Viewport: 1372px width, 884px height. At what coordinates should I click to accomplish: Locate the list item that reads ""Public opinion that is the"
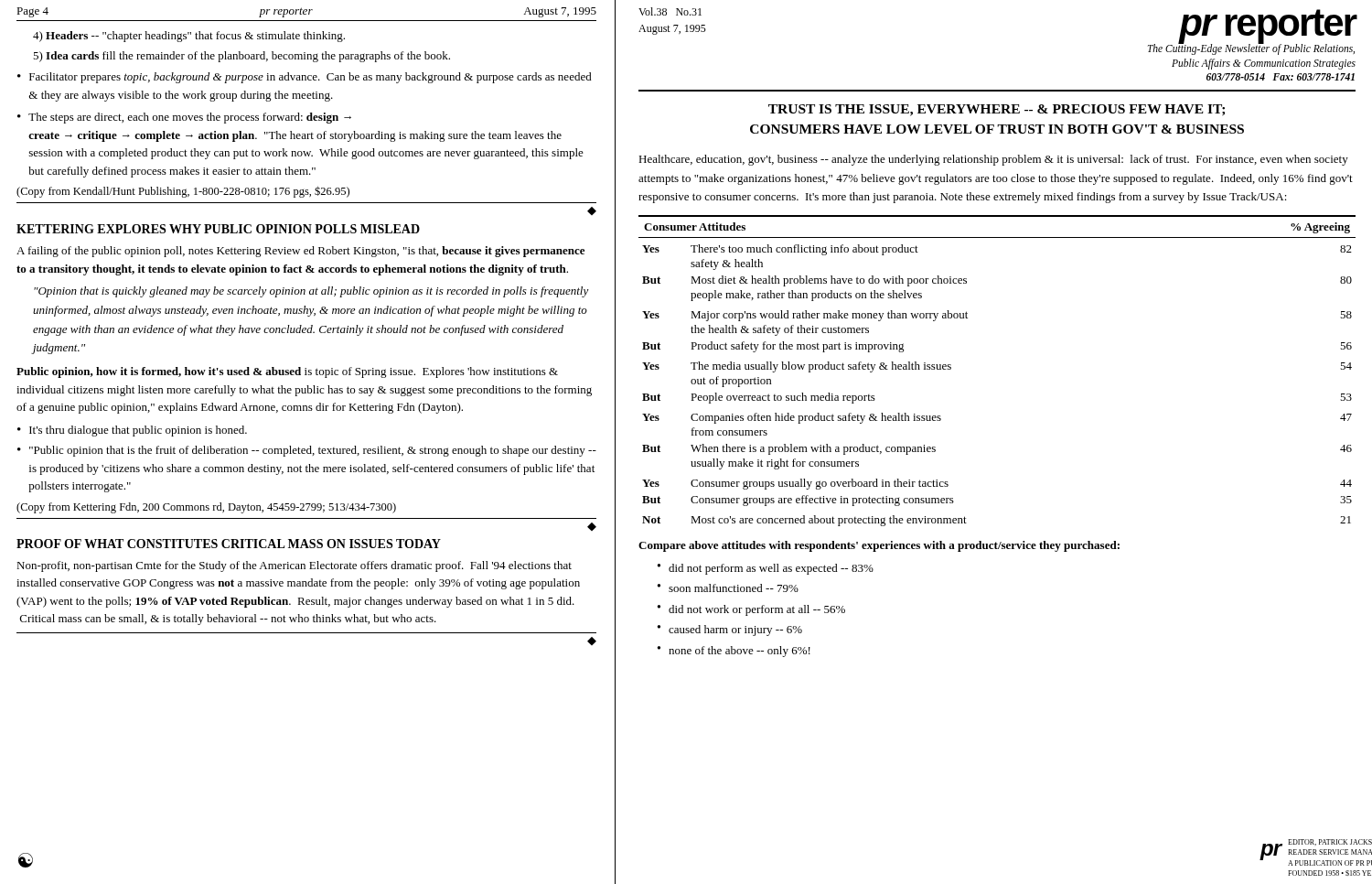coord(312,468)
